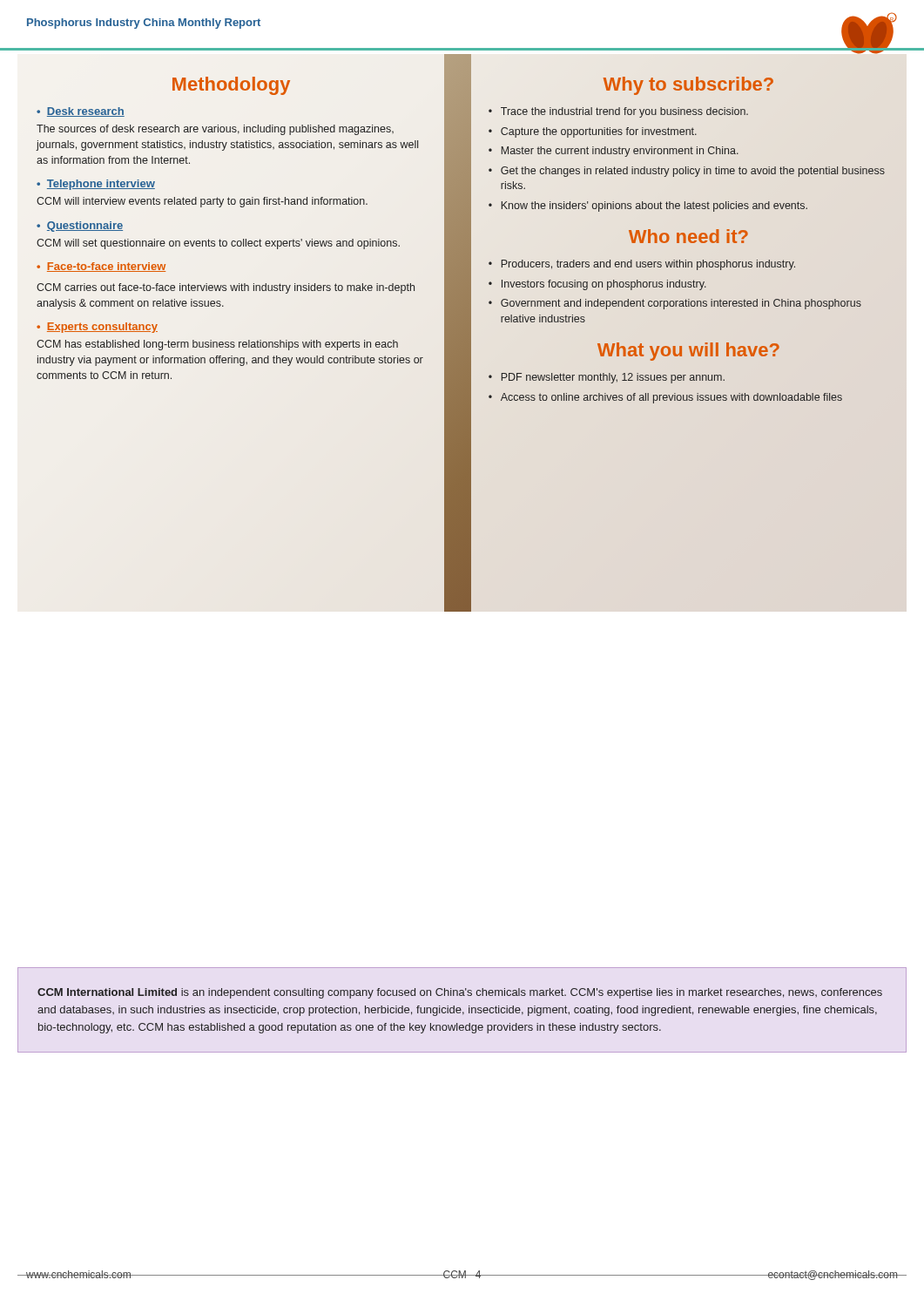Point to "Capture the opportunities for investment."
This screenshot has height=1307, width=924.
(x=599, y=131)
